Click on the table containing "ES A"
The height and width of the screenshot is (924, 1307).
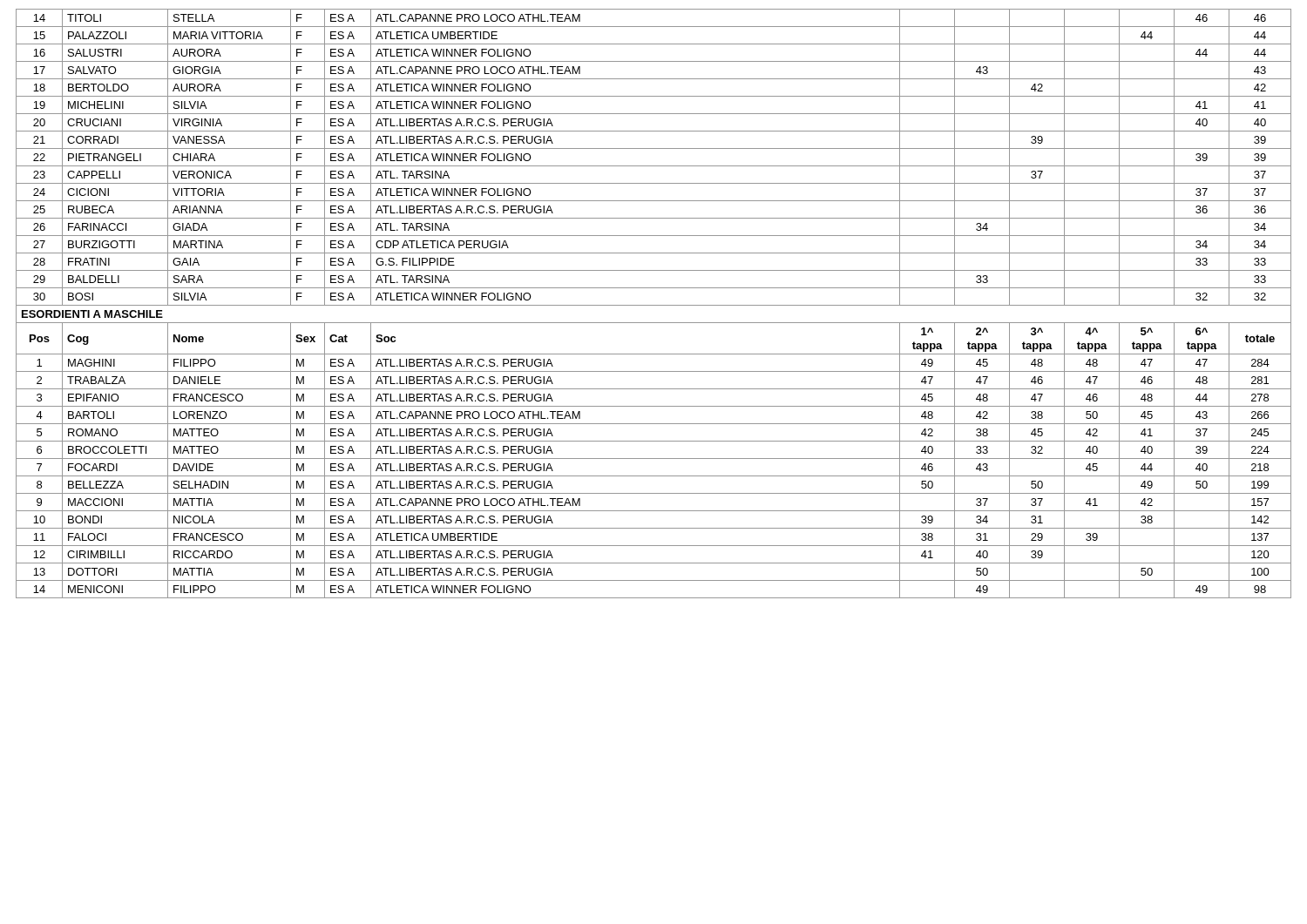point(654,304)
